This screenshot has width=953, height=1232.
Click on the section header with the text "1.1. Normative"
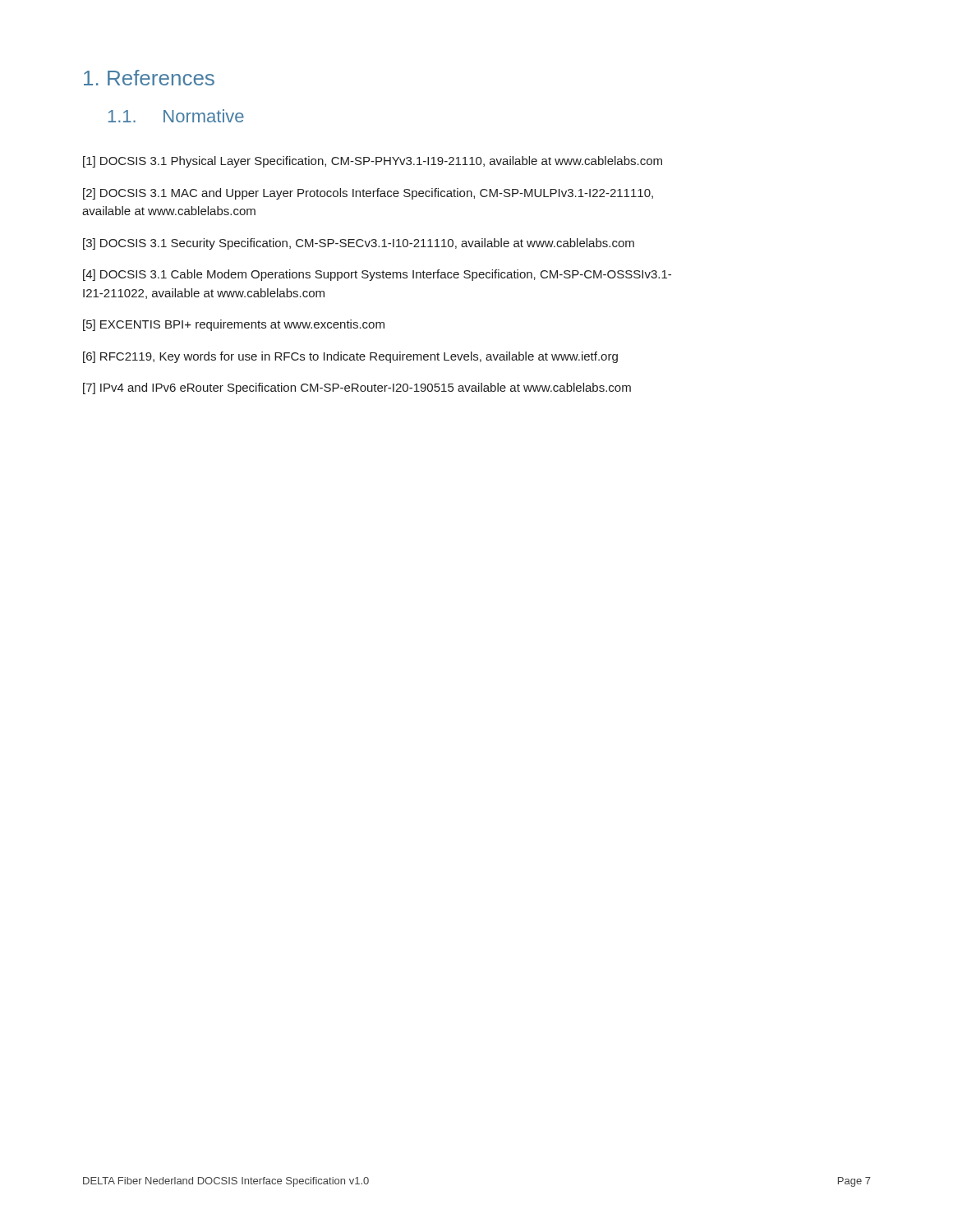tap(176, 116)
